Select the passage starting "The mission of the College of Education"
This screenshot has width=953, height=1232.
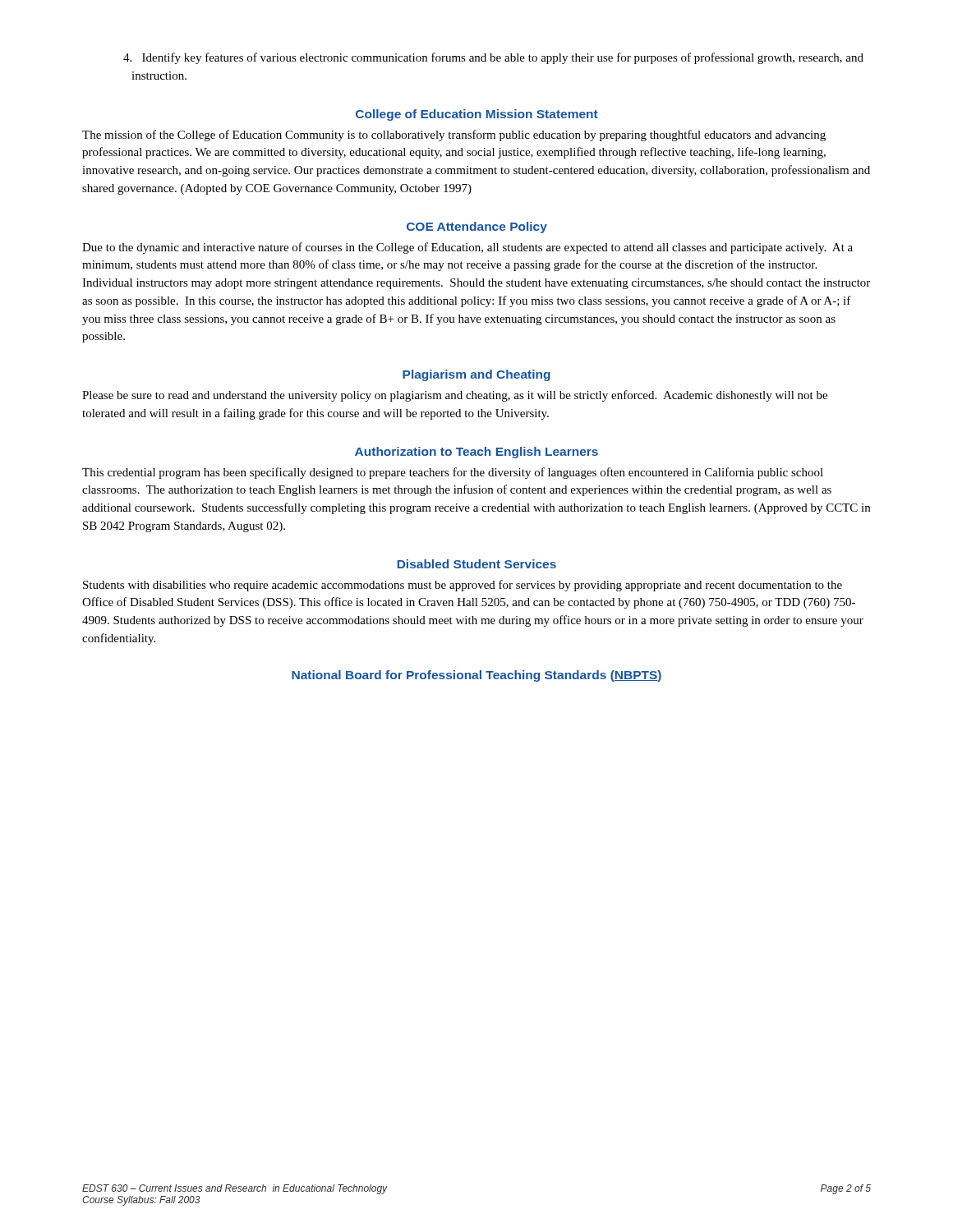476,161
